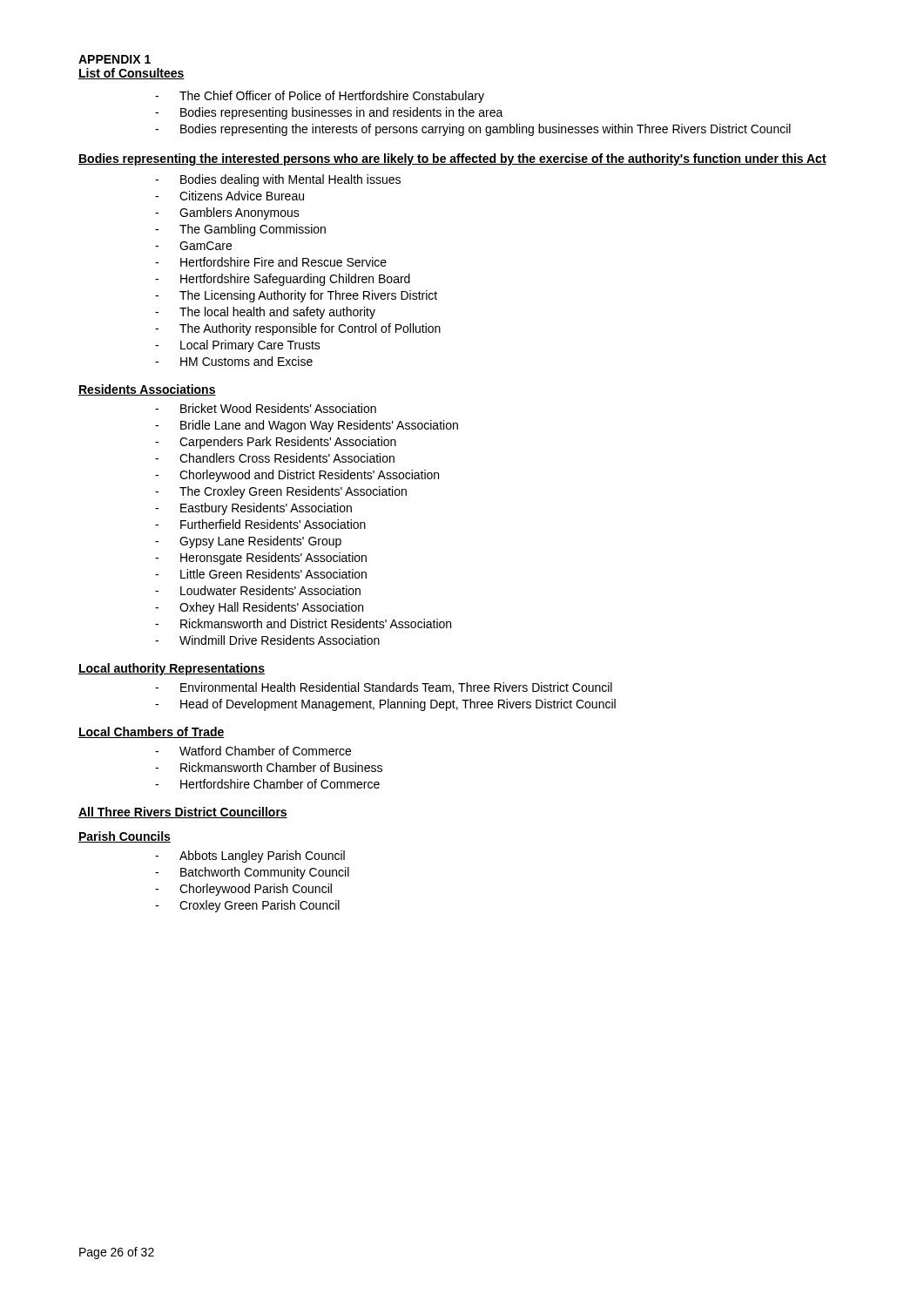
Task: Locate the list item that reads "- Rickmansworth and District Residents' Association"
Action: click(x=303, y=623)
